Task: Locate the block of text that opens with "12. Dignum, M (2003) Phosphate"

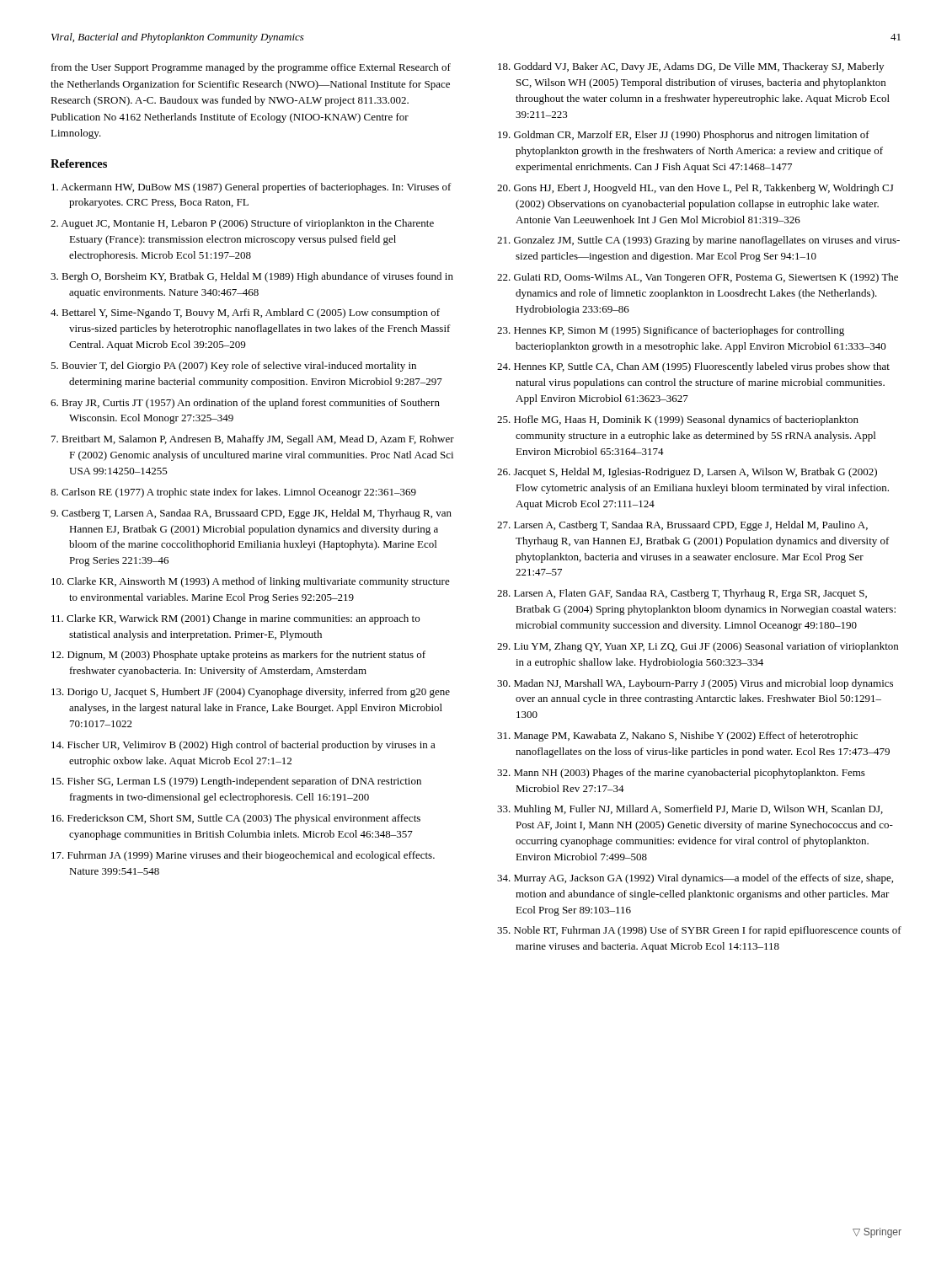Action: click(x=238, y=663)
